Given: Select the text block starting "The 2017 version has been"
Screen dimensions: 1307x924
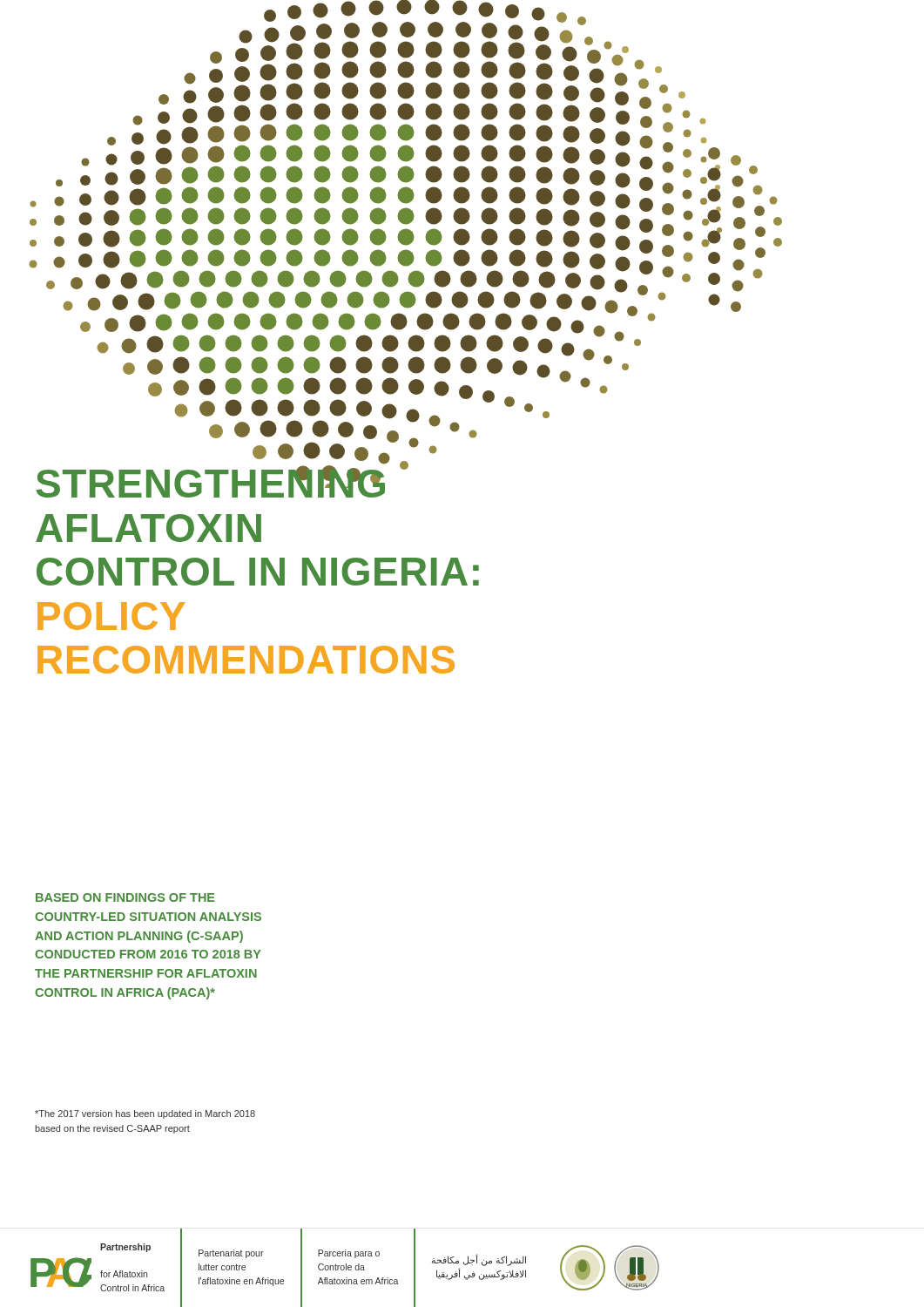Looking at the screenshot, I should click(x=183, y=1121).
